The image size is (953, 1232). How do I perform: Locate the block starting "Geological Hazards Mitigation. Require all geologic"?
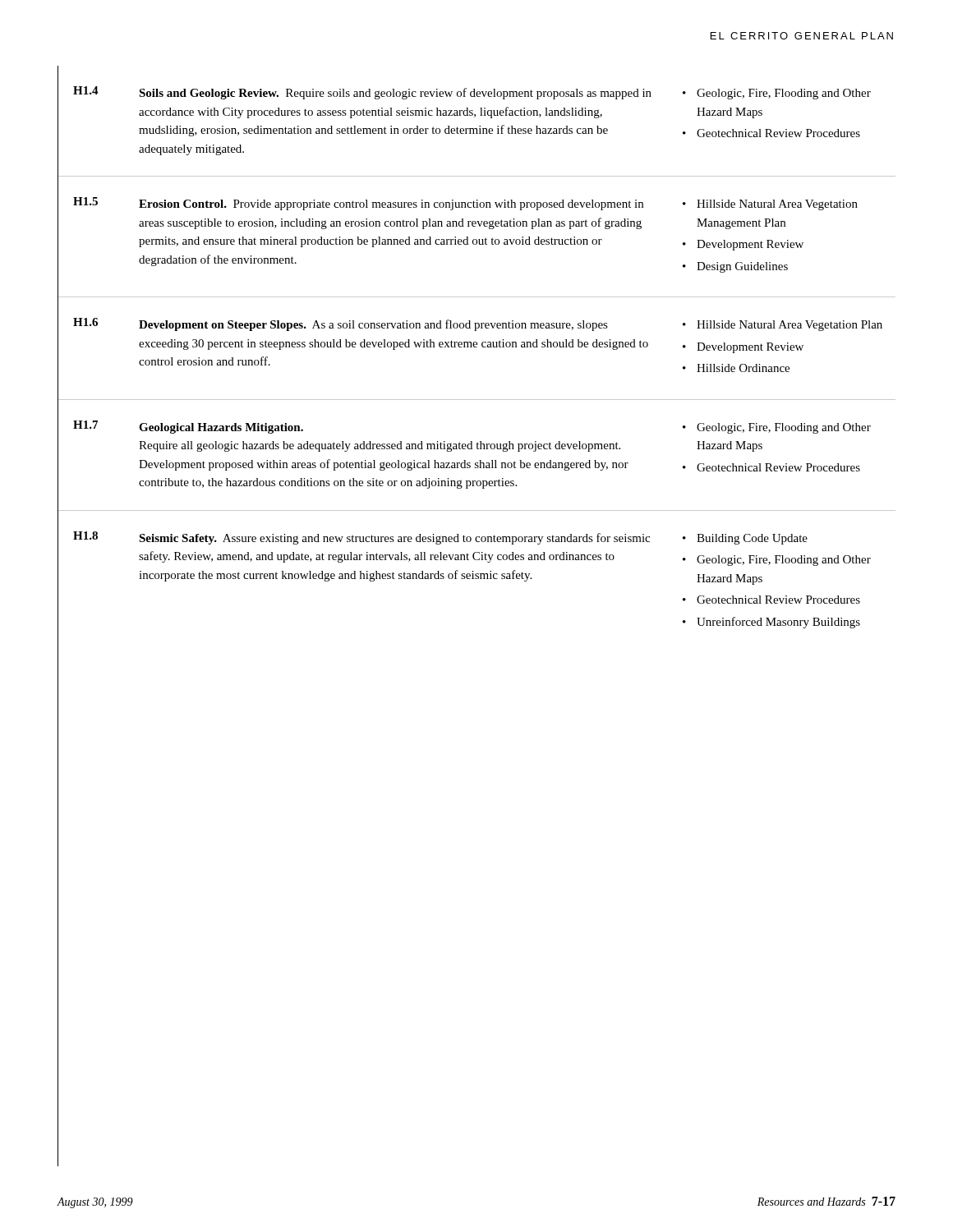tap(383, 454)
